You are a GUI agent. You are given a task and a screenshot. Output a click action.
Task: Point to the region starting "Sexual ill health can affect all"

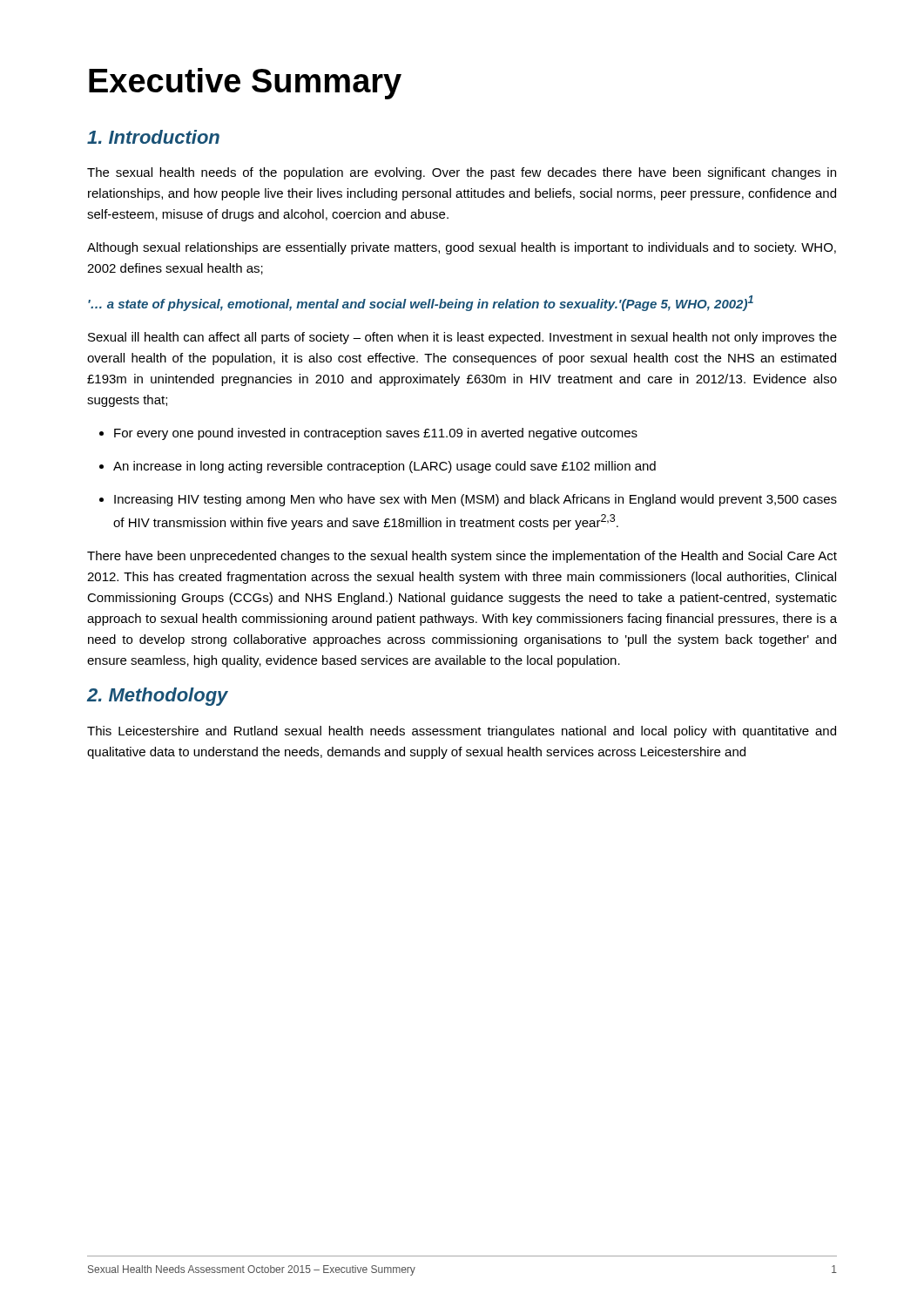462,368
